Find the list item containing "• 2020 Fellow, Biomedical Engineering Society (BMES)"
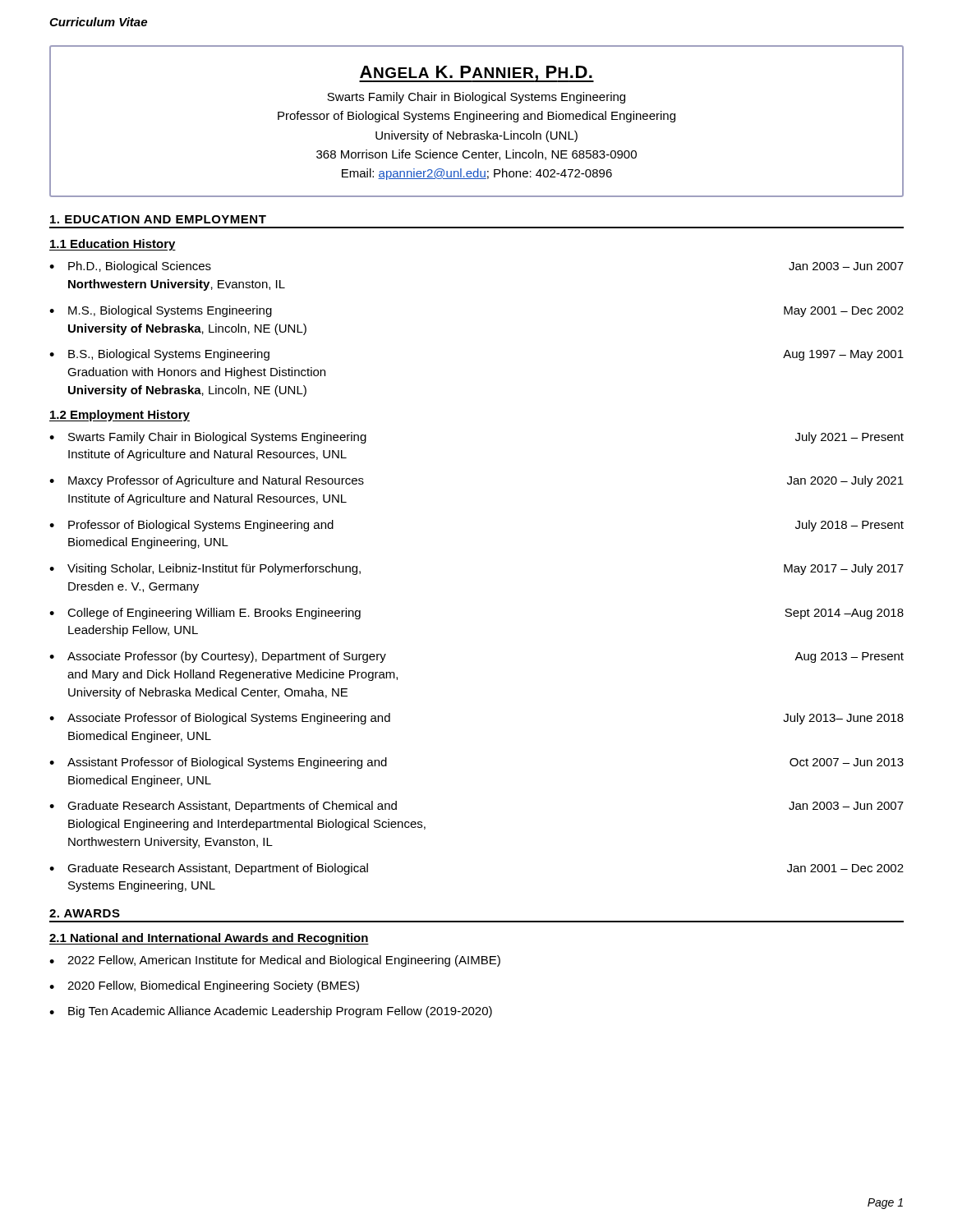 pos(205,987)
